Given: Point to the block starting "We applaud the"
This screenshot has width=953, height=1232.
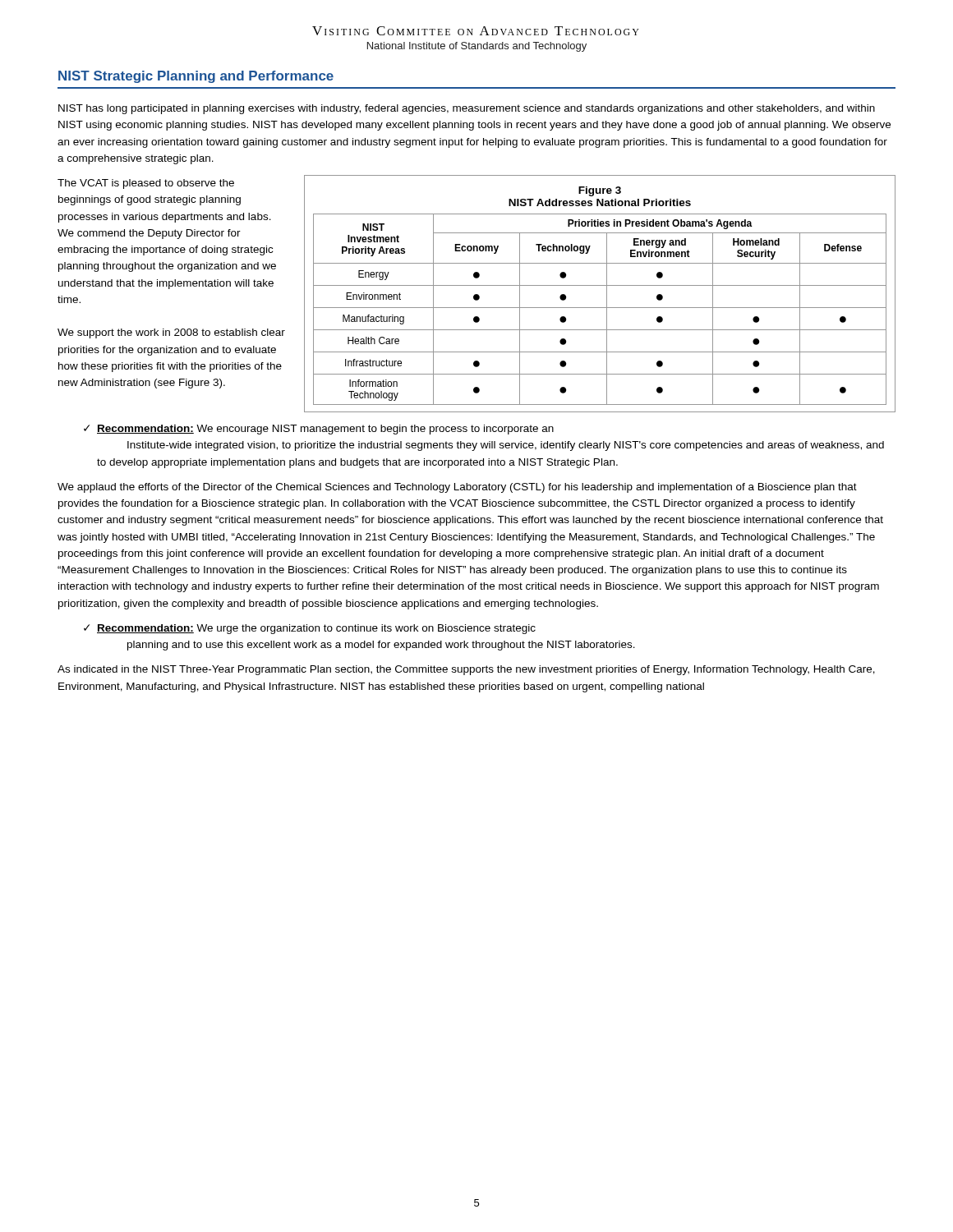Looking at the screenshot, I should tap(470, 545).
